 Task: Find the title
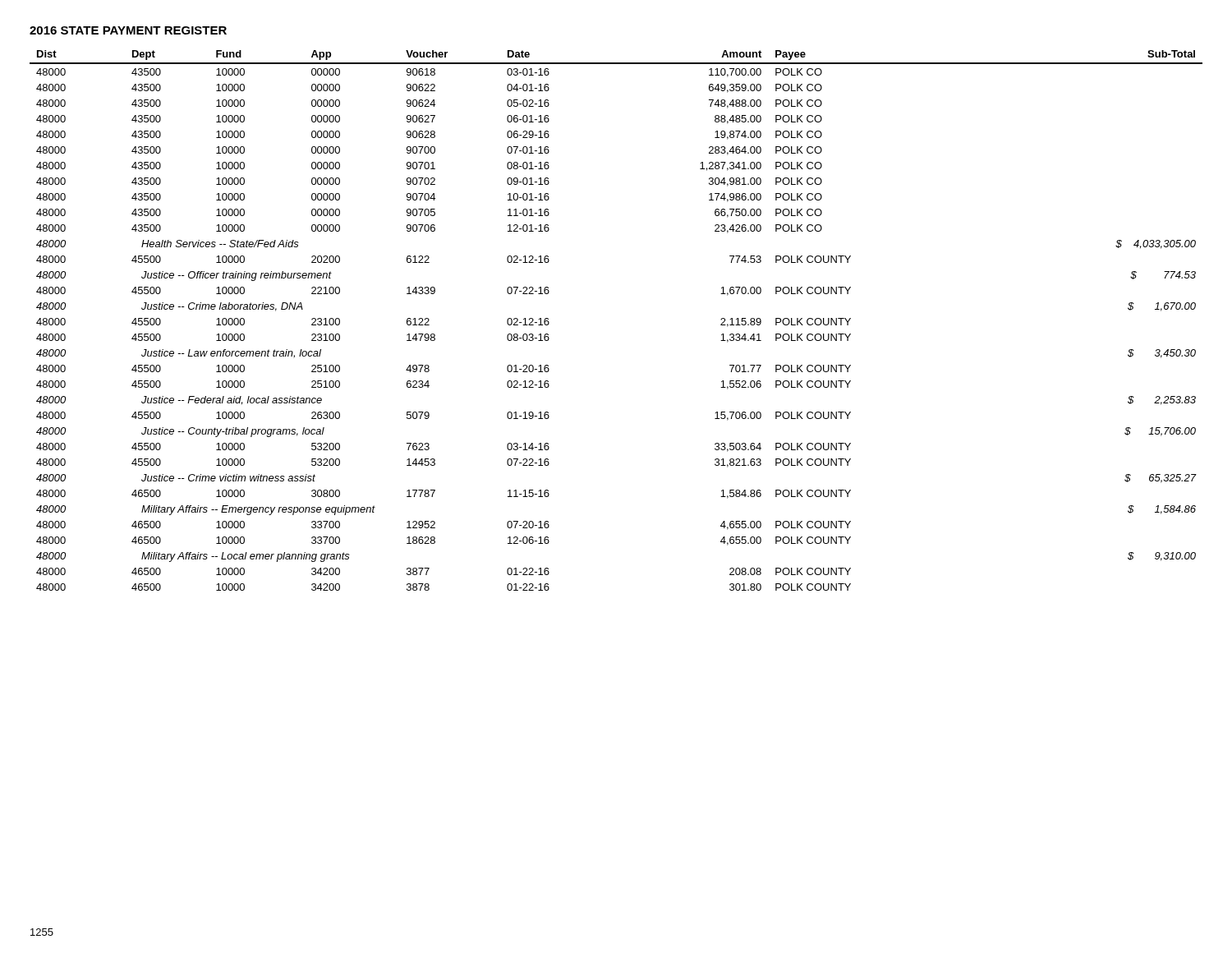click(128, 30)
